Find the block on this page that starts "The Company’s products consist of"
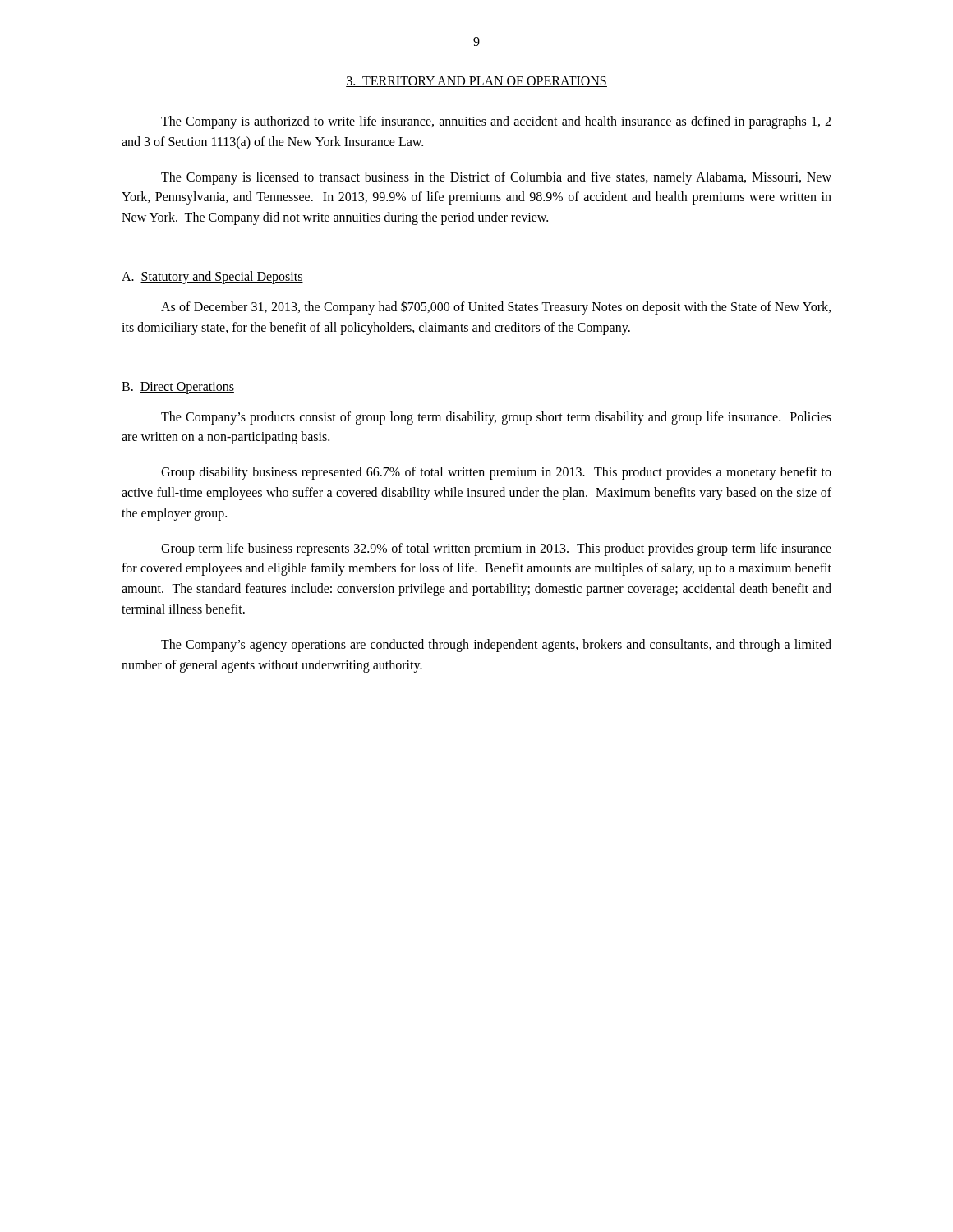 coord(476,427)
